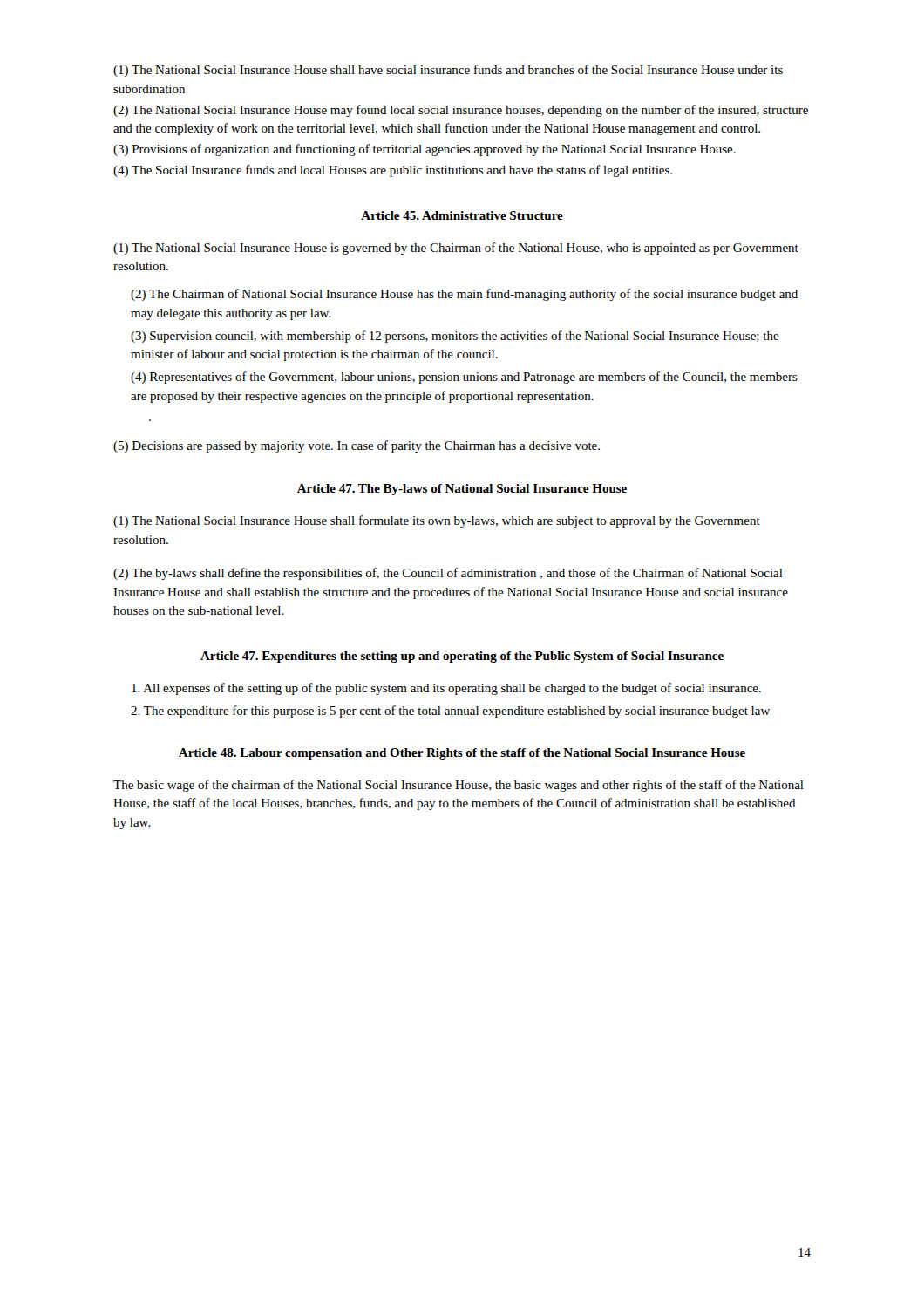The width and height of the screenshot is (924, 1308).
Task: Select the text block that reads "(2) The National Social Insurance House"
Action: pos(461,119)
